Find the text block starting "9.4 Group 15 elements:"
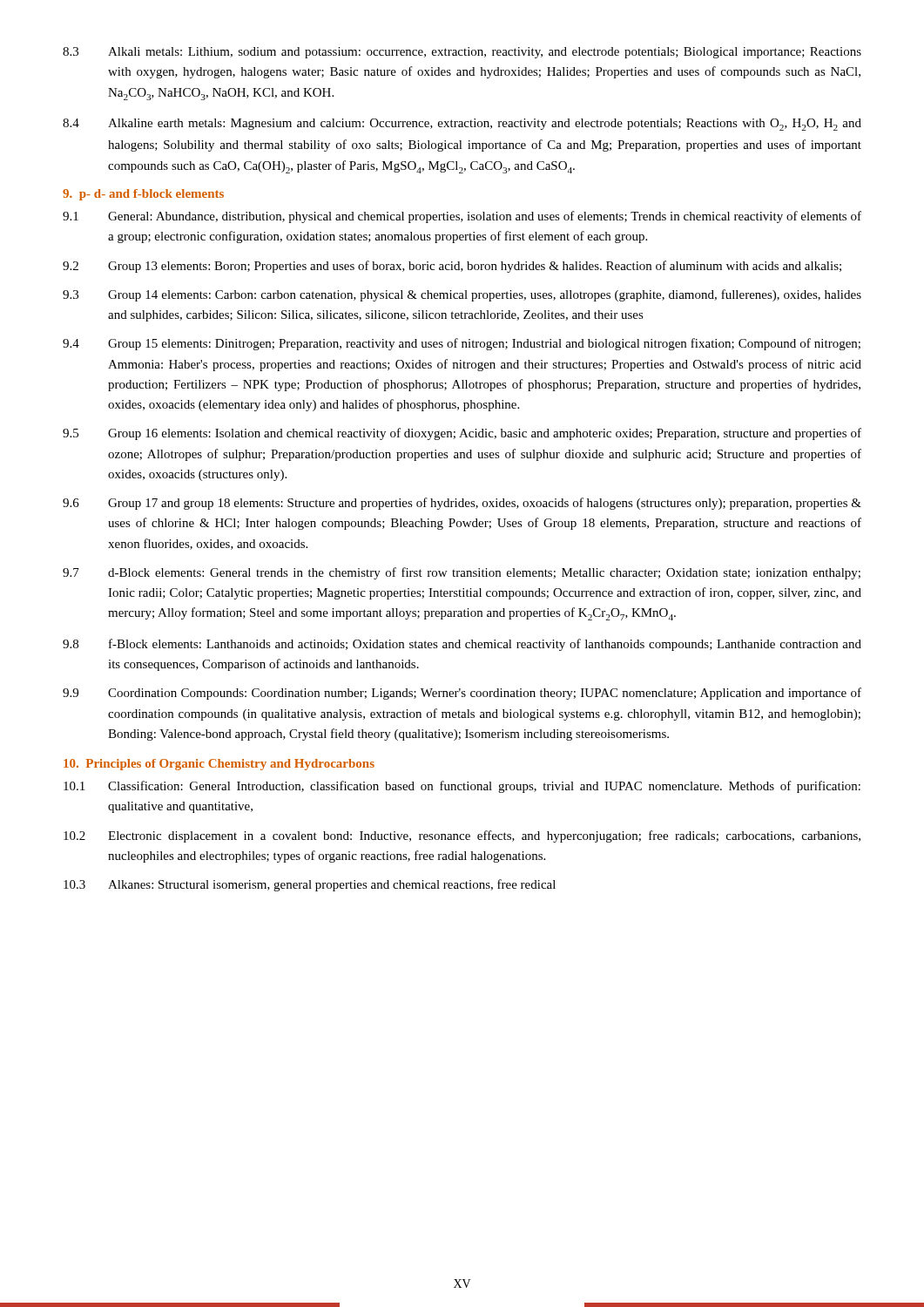 tap(462, 374)
